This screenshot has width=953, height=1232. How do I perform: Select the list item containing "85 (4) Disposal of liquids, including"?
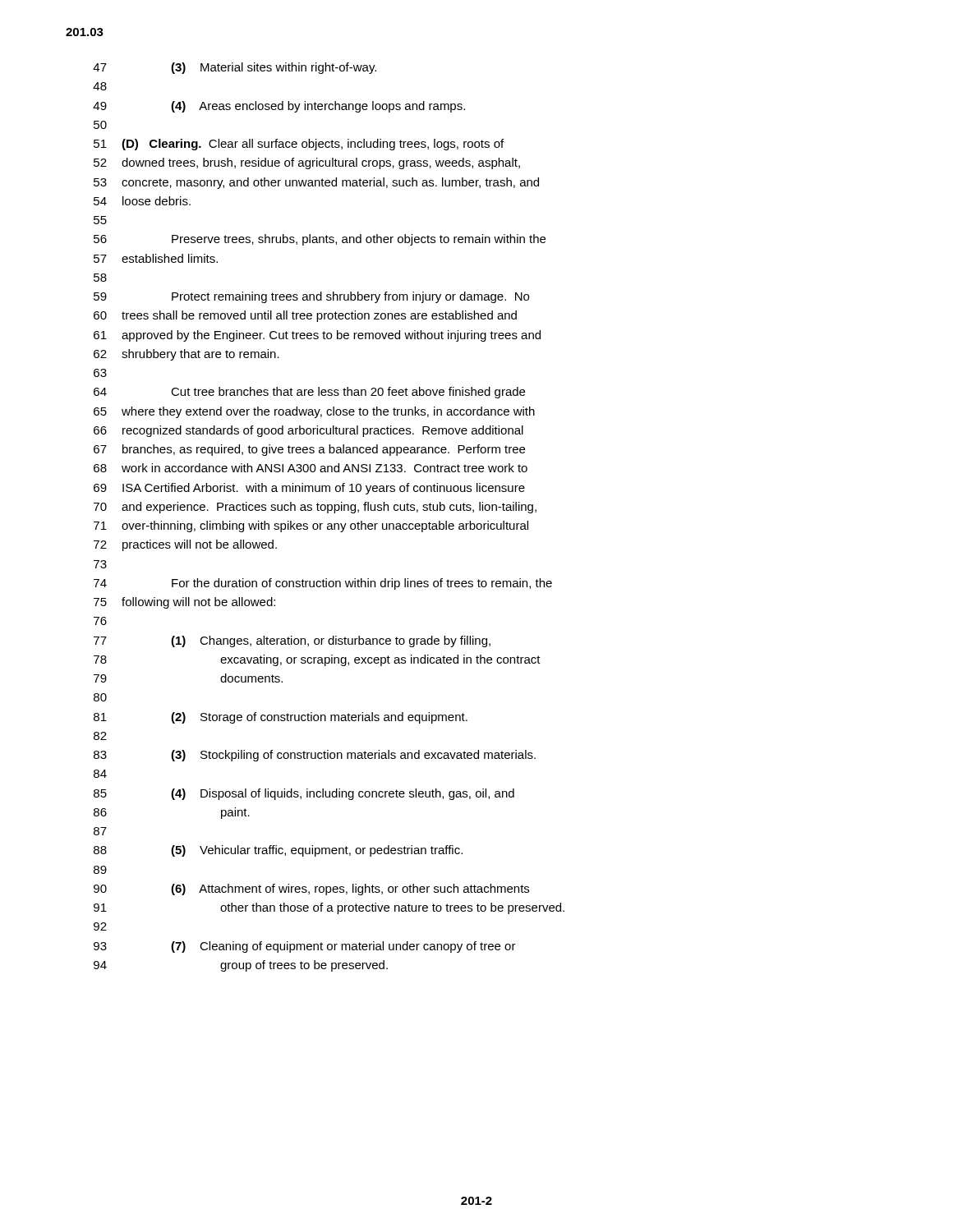[304, 794]
